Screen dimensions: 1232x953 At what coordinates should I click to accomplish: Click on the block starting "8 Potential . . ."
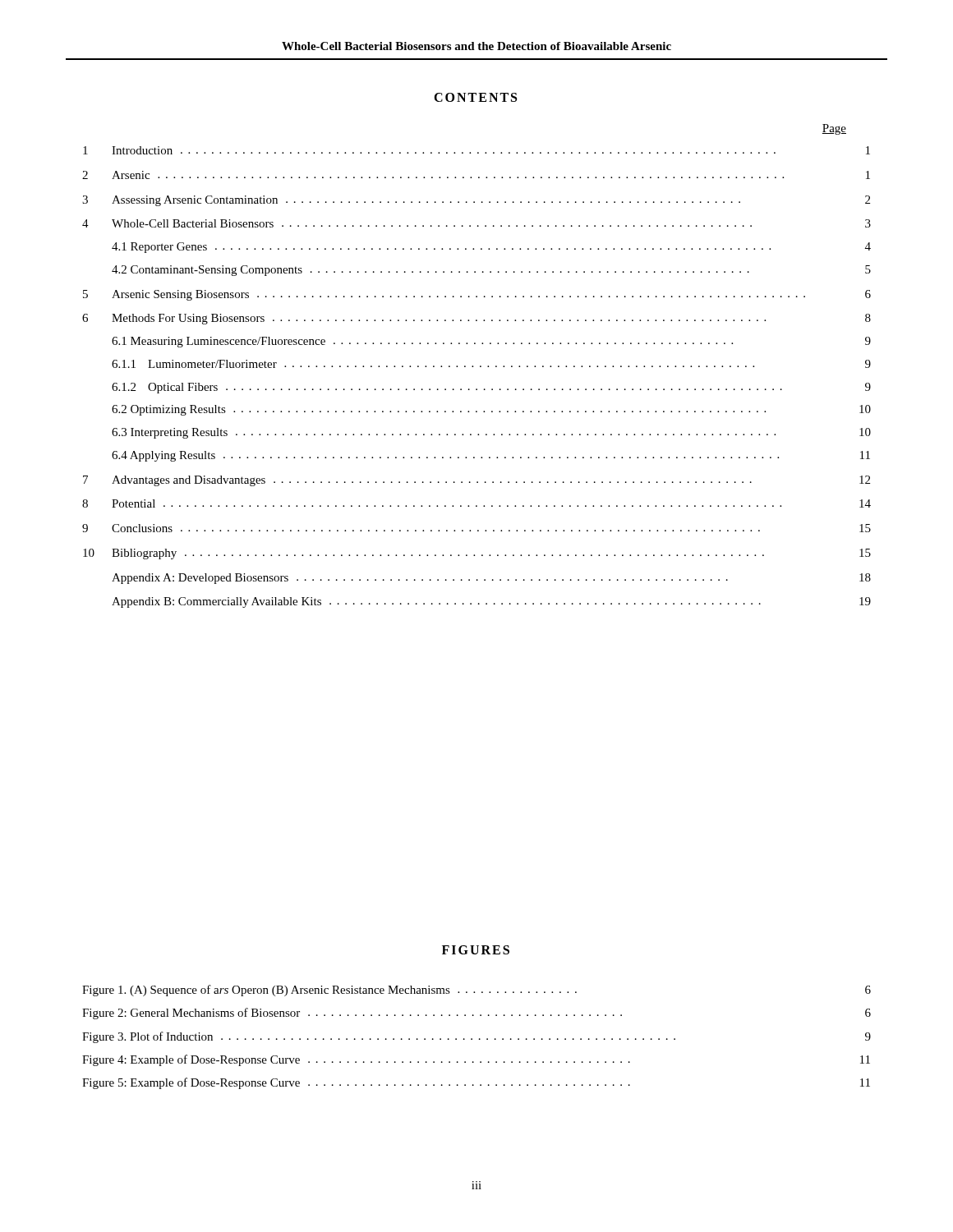coord(476,504)
